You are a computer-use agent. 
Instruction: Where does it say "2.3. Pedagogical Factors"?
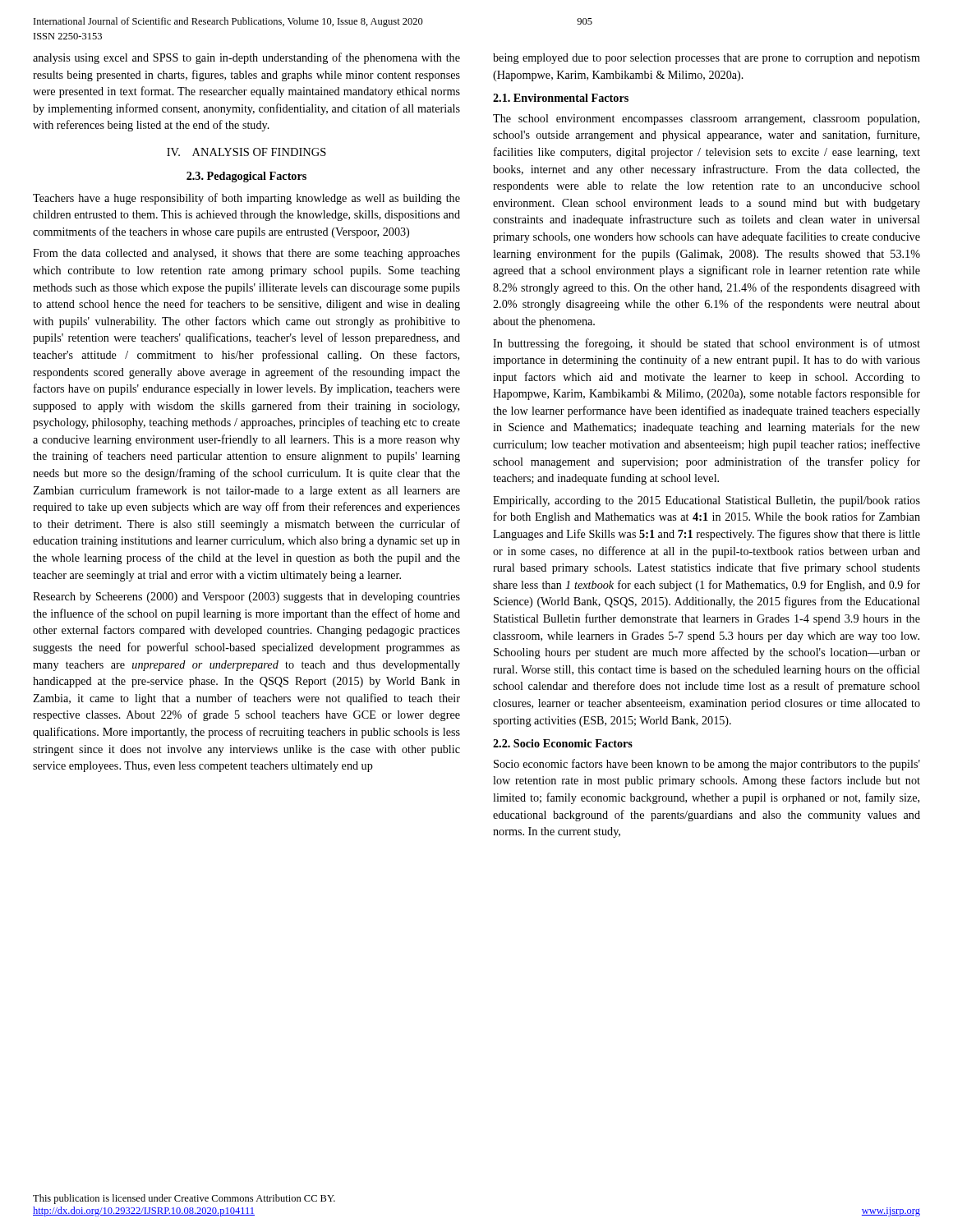[x=246, y=176]
